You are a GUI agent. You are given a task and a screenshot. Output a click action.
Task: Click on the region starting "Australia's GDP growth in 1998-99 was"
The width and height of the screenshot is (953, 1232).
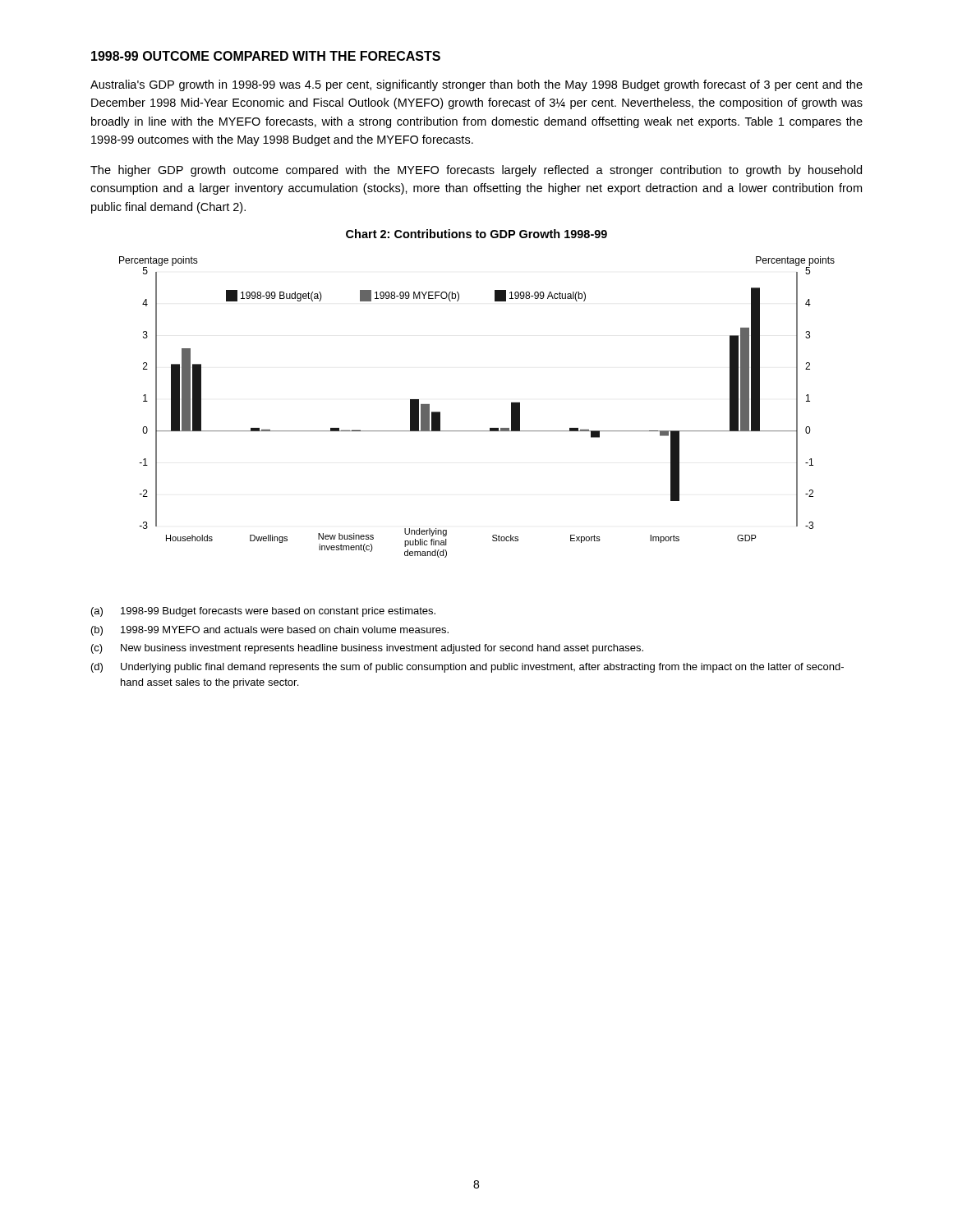pyautogui.click(x=476, y=112)
